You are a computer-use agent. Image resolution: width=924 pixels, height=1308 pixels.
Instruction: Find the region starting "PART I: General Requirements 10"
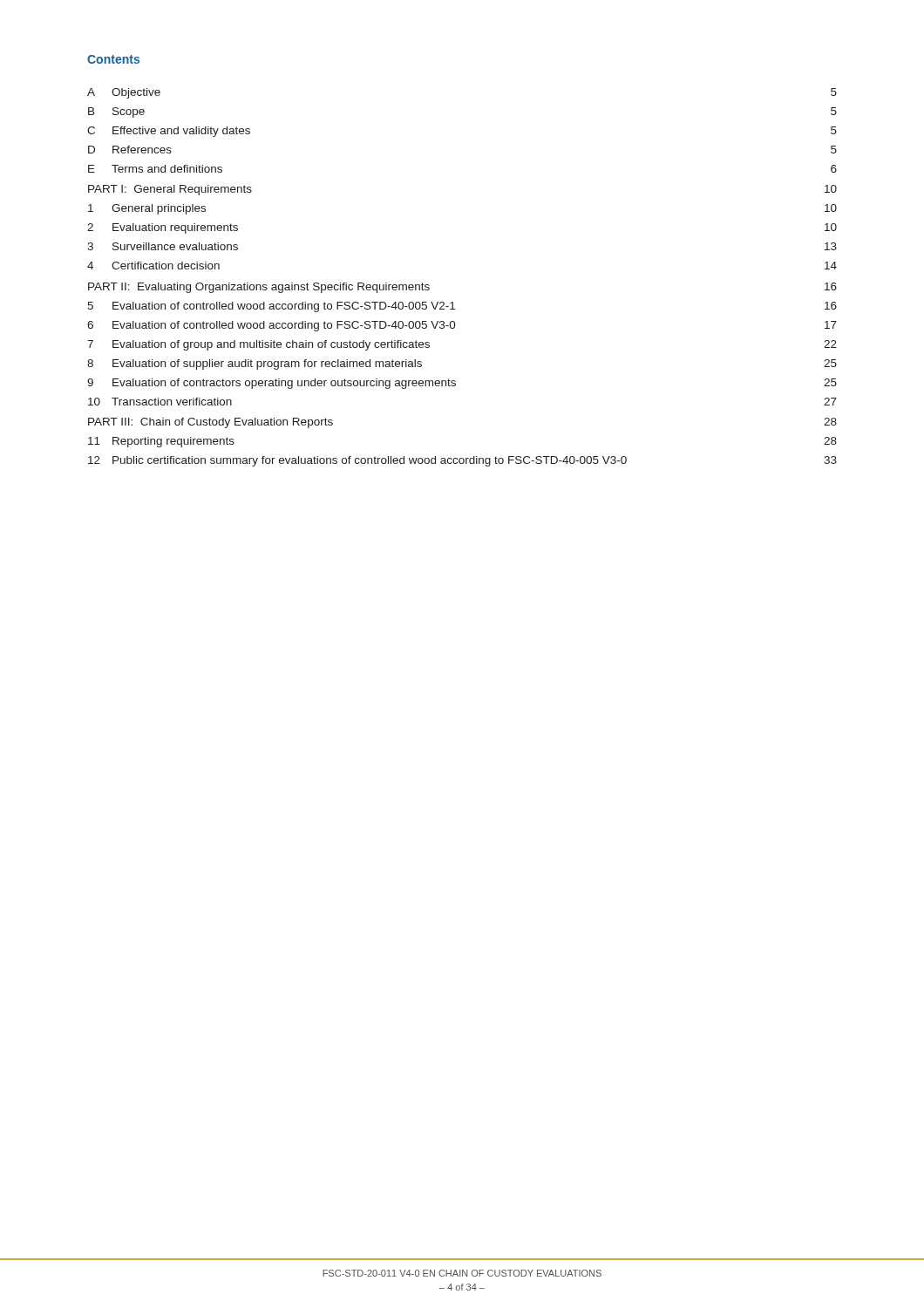click(168, 190)
